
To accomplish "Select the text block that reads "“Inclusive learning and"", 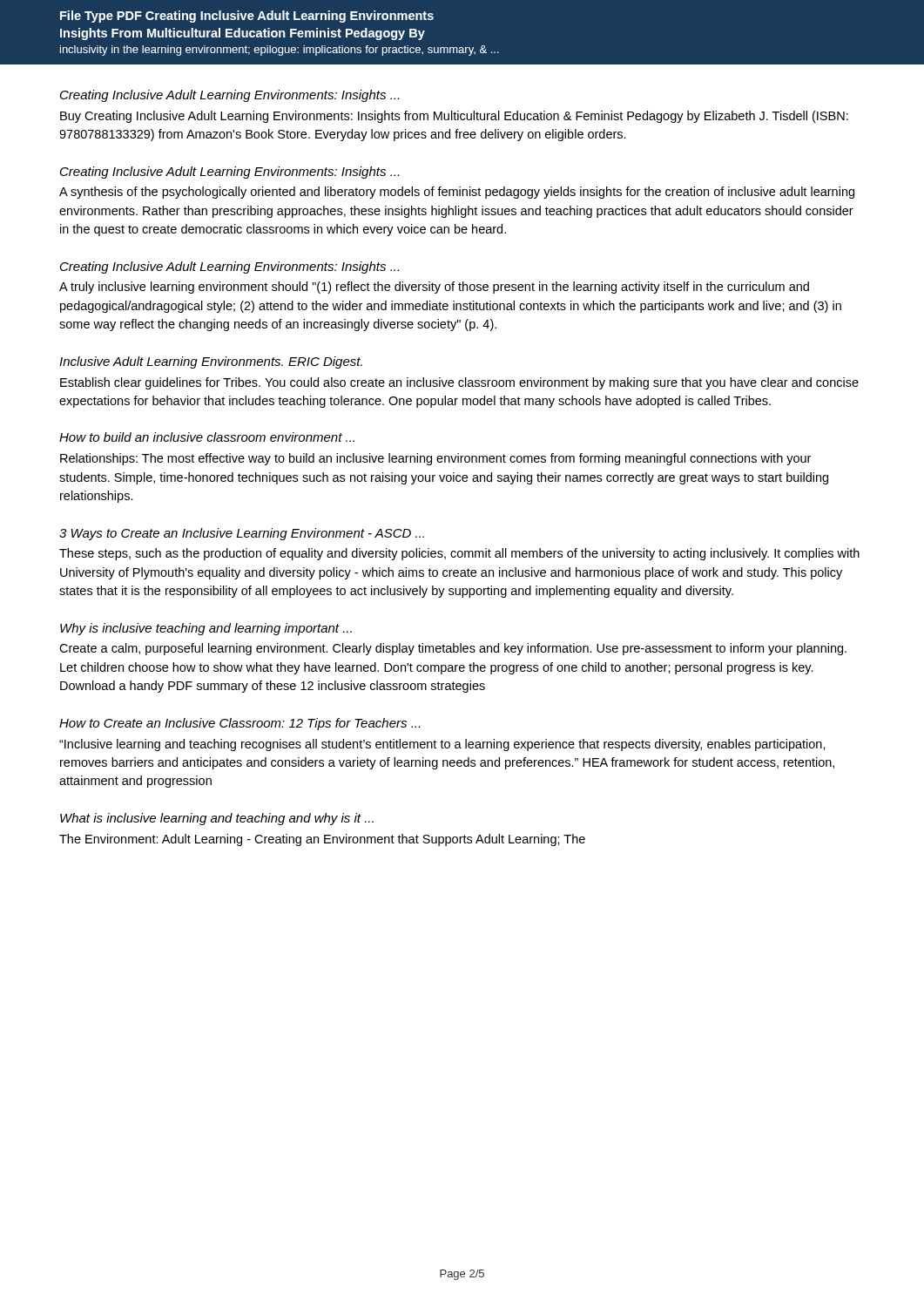I will click(447, 762).
